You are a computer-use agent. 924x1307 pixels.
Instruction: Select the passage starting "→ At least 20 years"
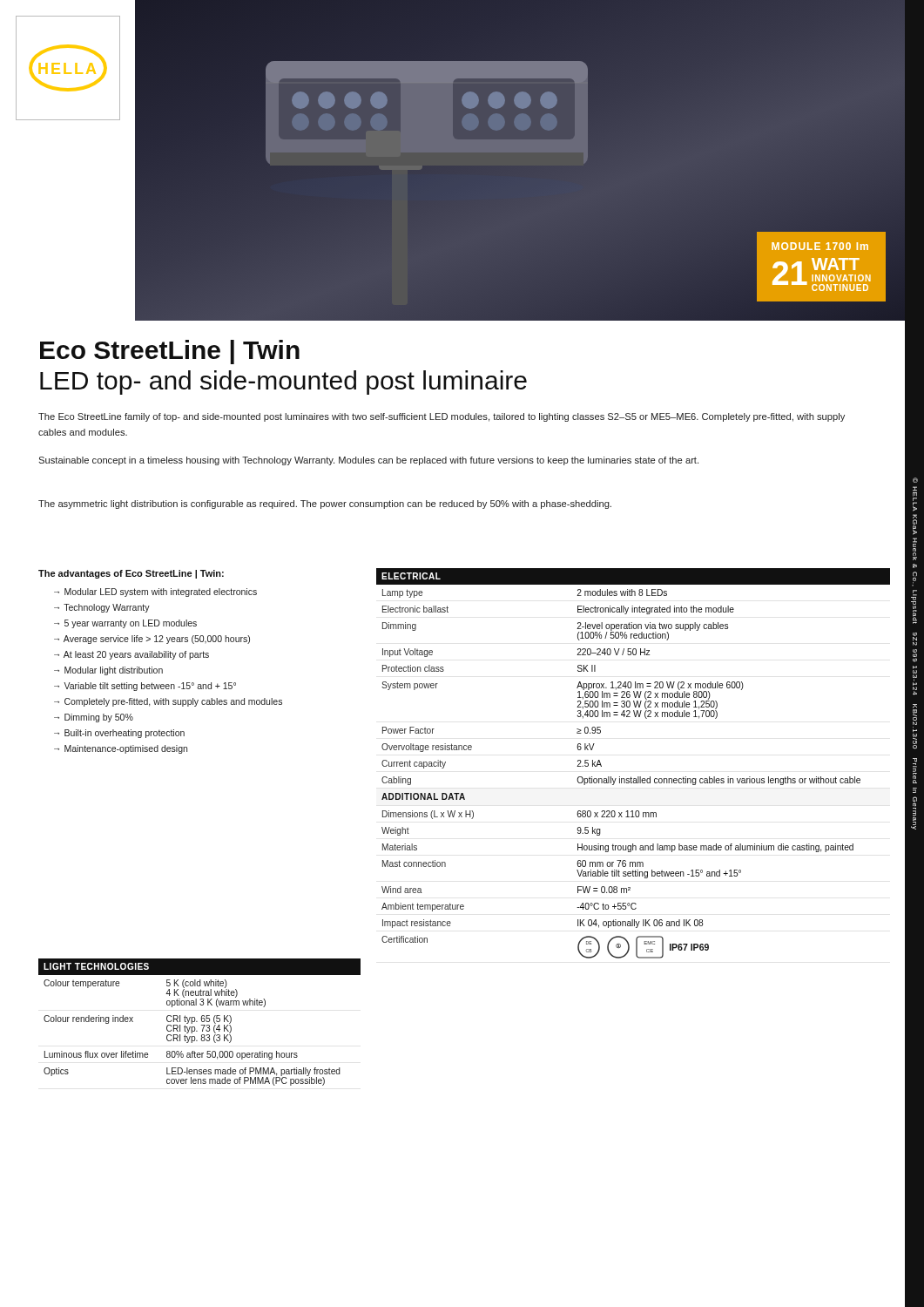point(131,654)
